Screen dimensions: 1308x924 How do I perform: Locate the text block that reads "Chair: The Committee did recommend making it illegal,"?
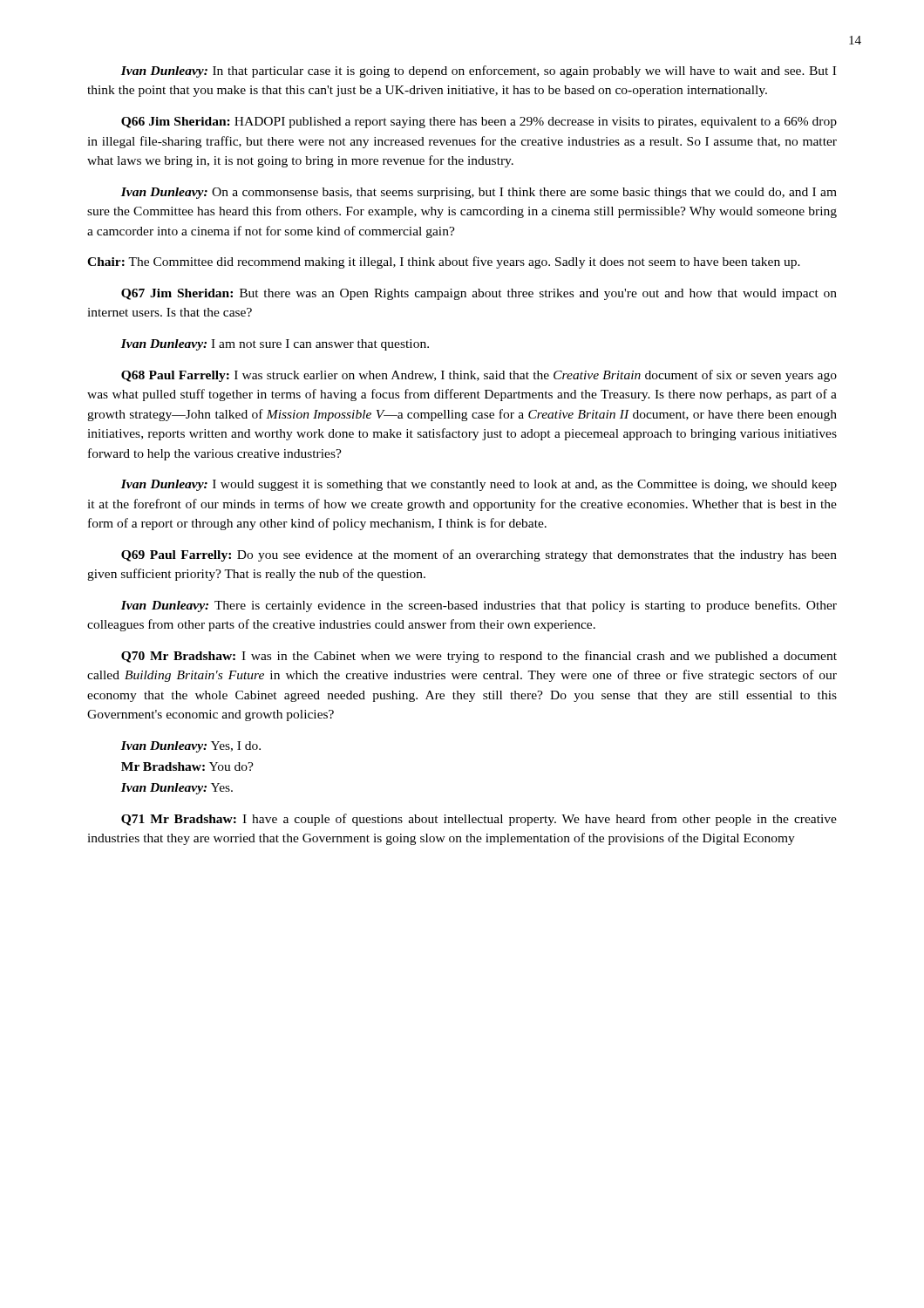pos(462,262)
